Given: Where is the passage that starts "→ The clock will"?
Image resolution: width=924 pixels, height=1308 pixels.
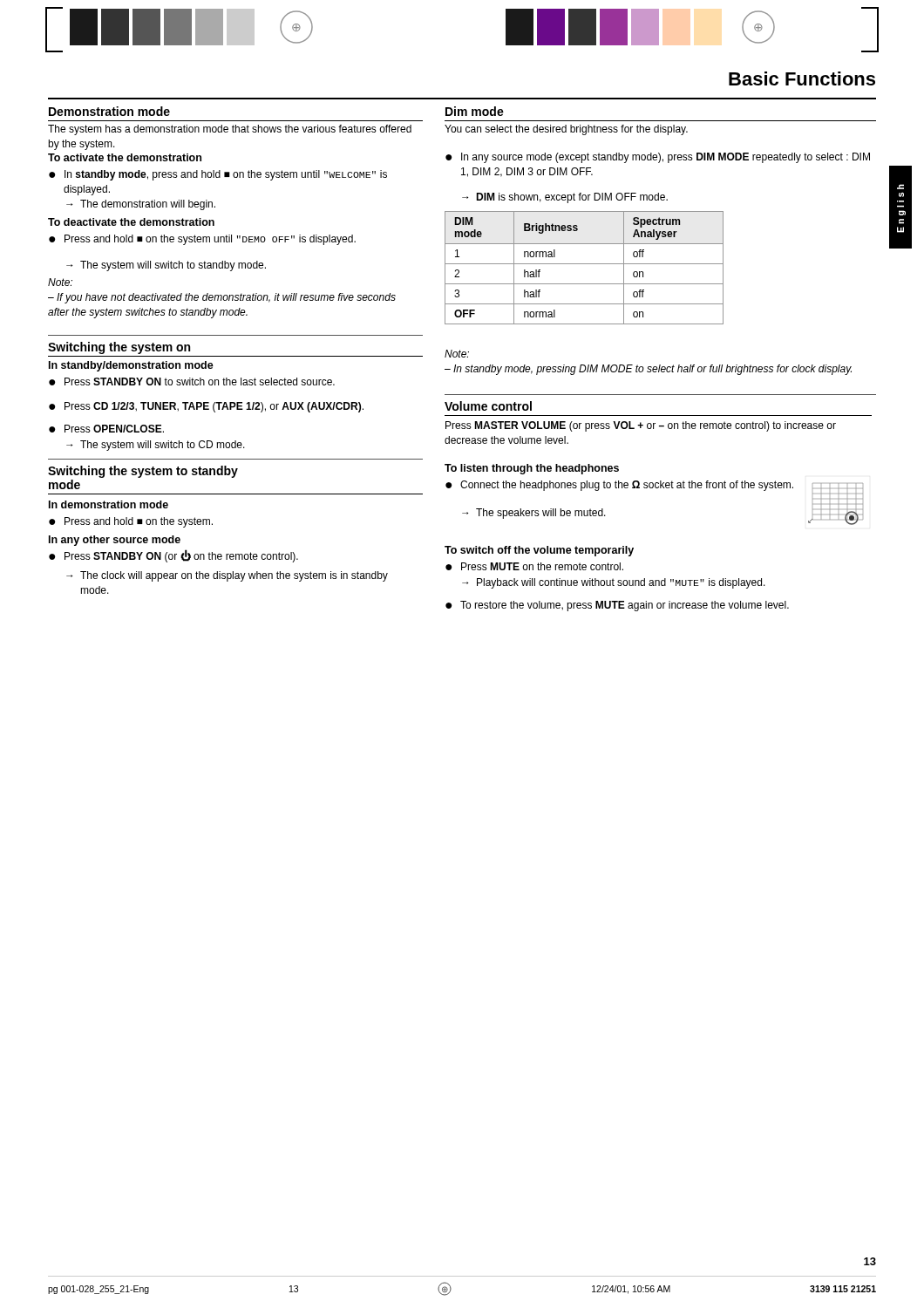Looking at the screenshot, I should click(239, 583).
